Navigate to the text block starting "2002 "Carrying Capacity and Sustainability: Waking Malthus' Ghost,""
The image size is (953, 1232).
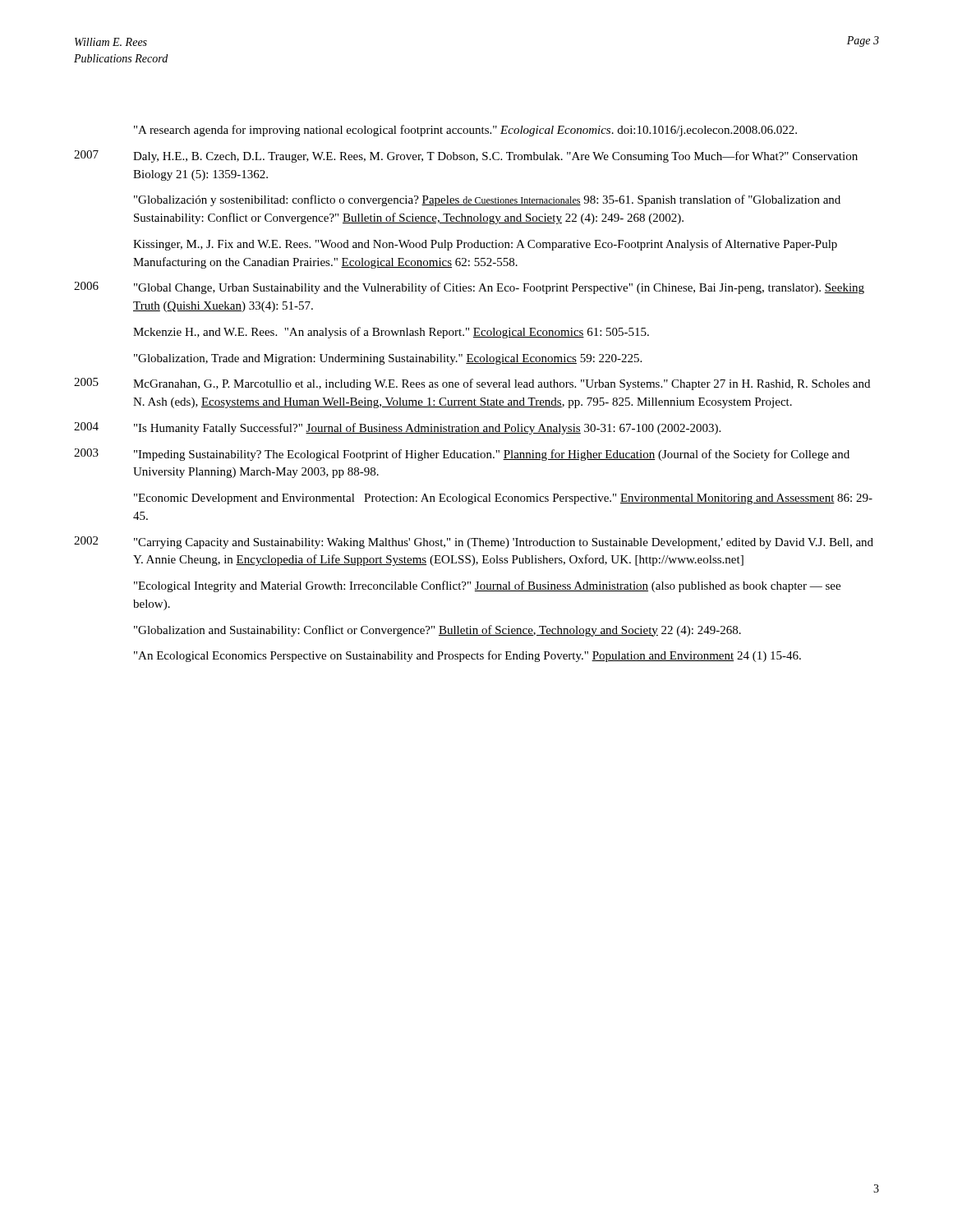(476, 551)
